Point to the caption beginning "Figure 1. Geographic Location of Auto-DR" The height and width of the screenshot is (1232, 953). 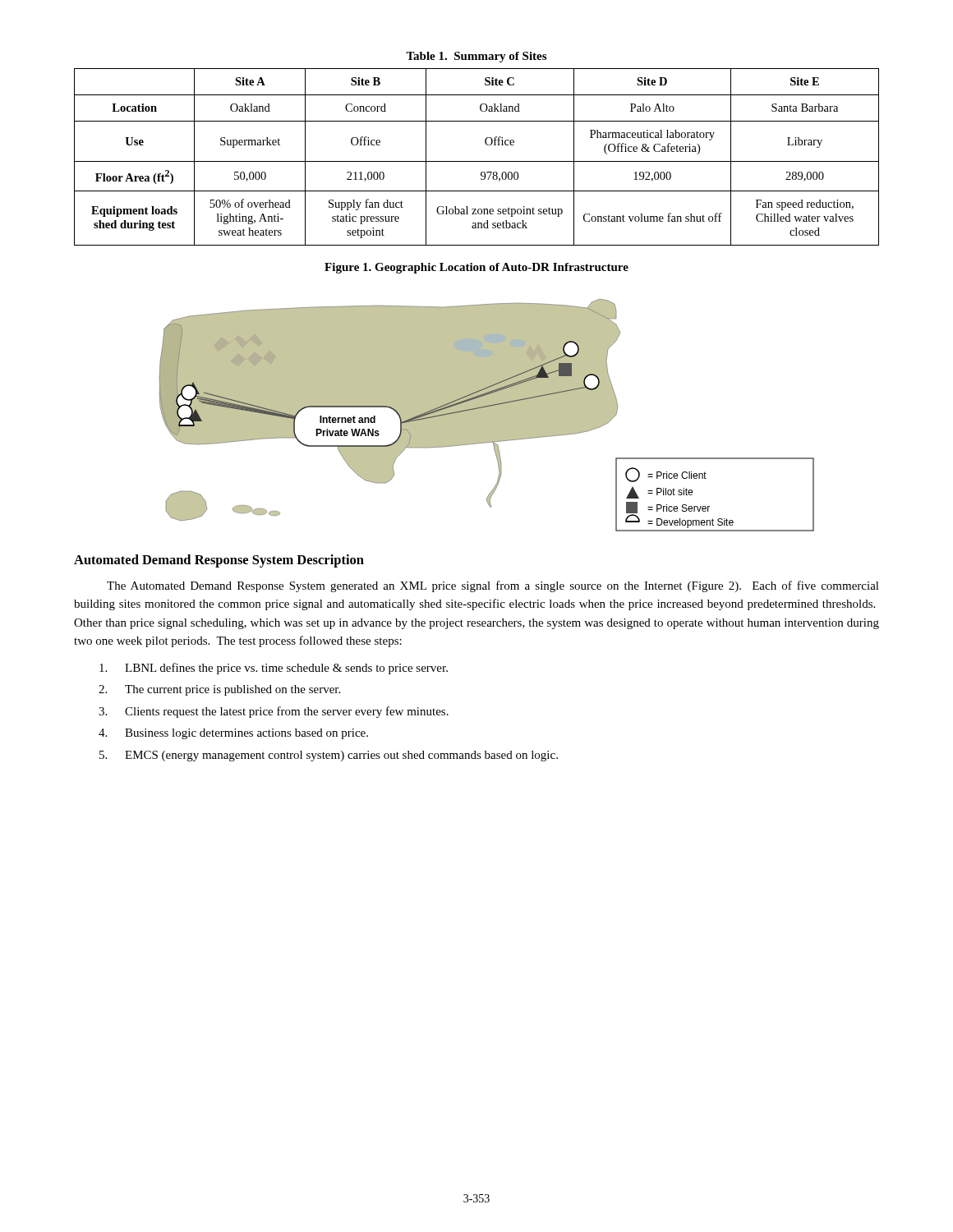pos(476,267)
